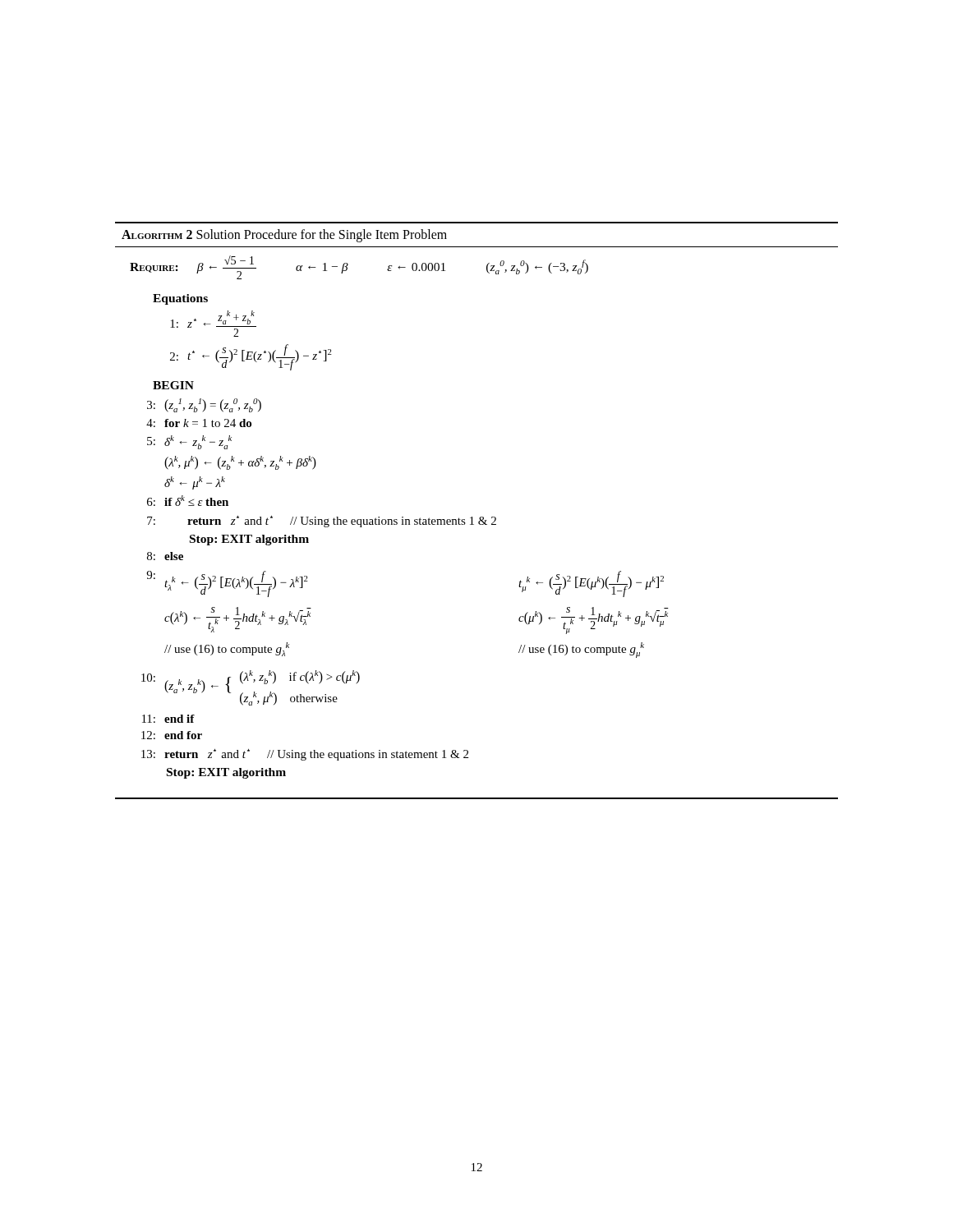Locate the text block that reads "6: if δk"
This screenshot has height=1232, width=953.
point(188,501)
